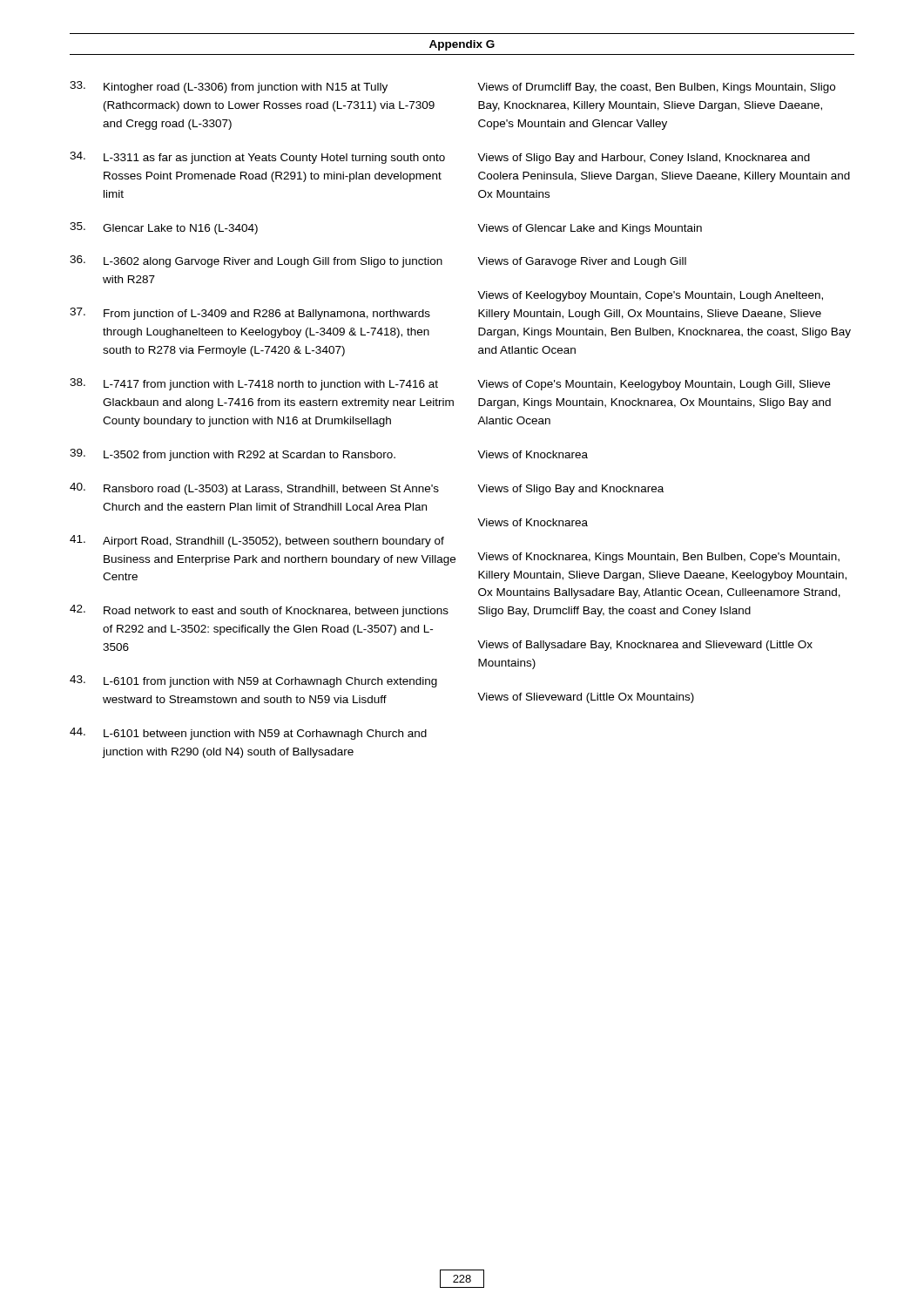Find the text block that reads "Views of Ballysadare Bay,"
Screen dimensions: 1307x924
coord(645,654)
